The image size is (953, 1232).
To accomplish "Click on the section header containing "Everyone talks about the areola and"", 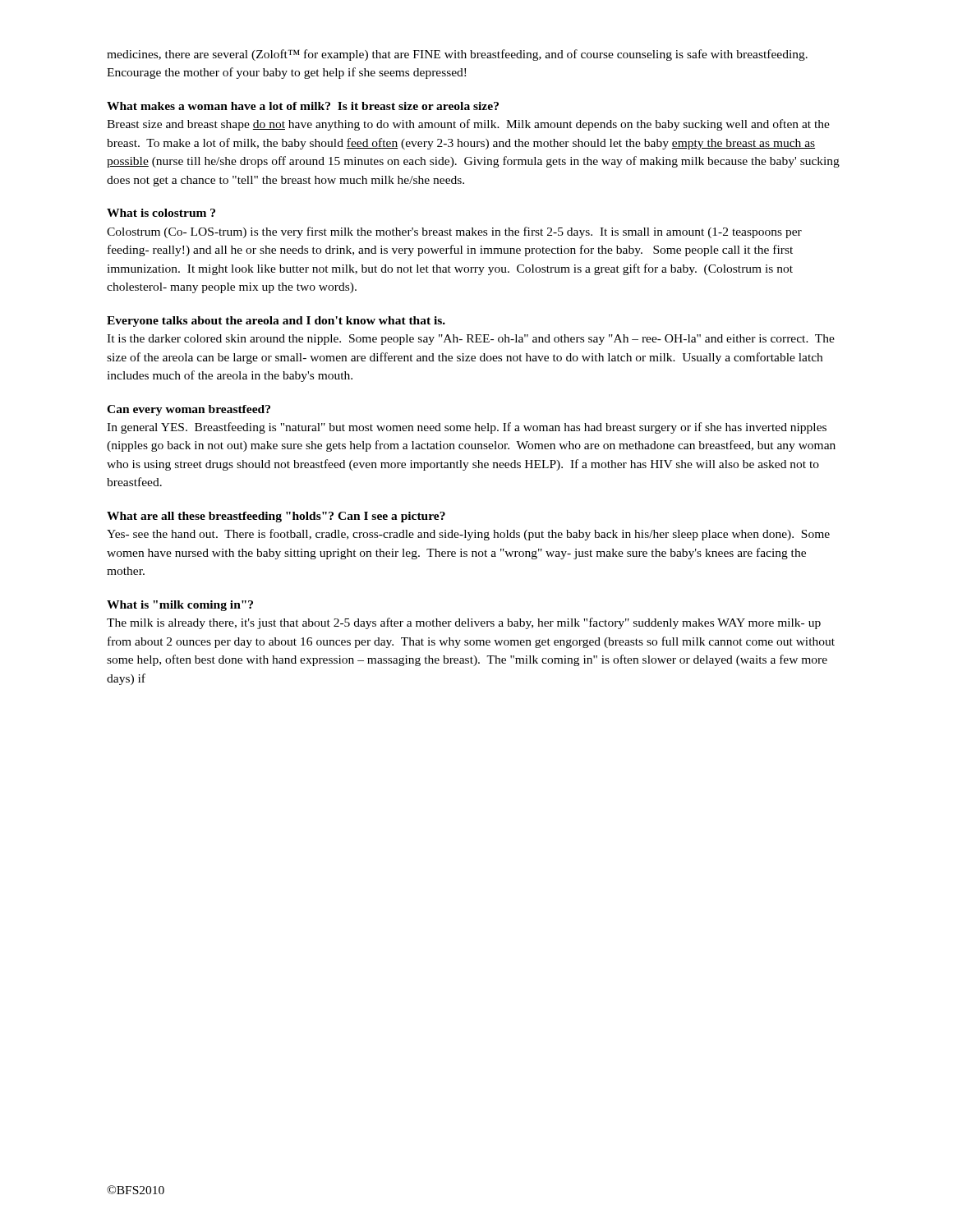I will coord(276,322).
